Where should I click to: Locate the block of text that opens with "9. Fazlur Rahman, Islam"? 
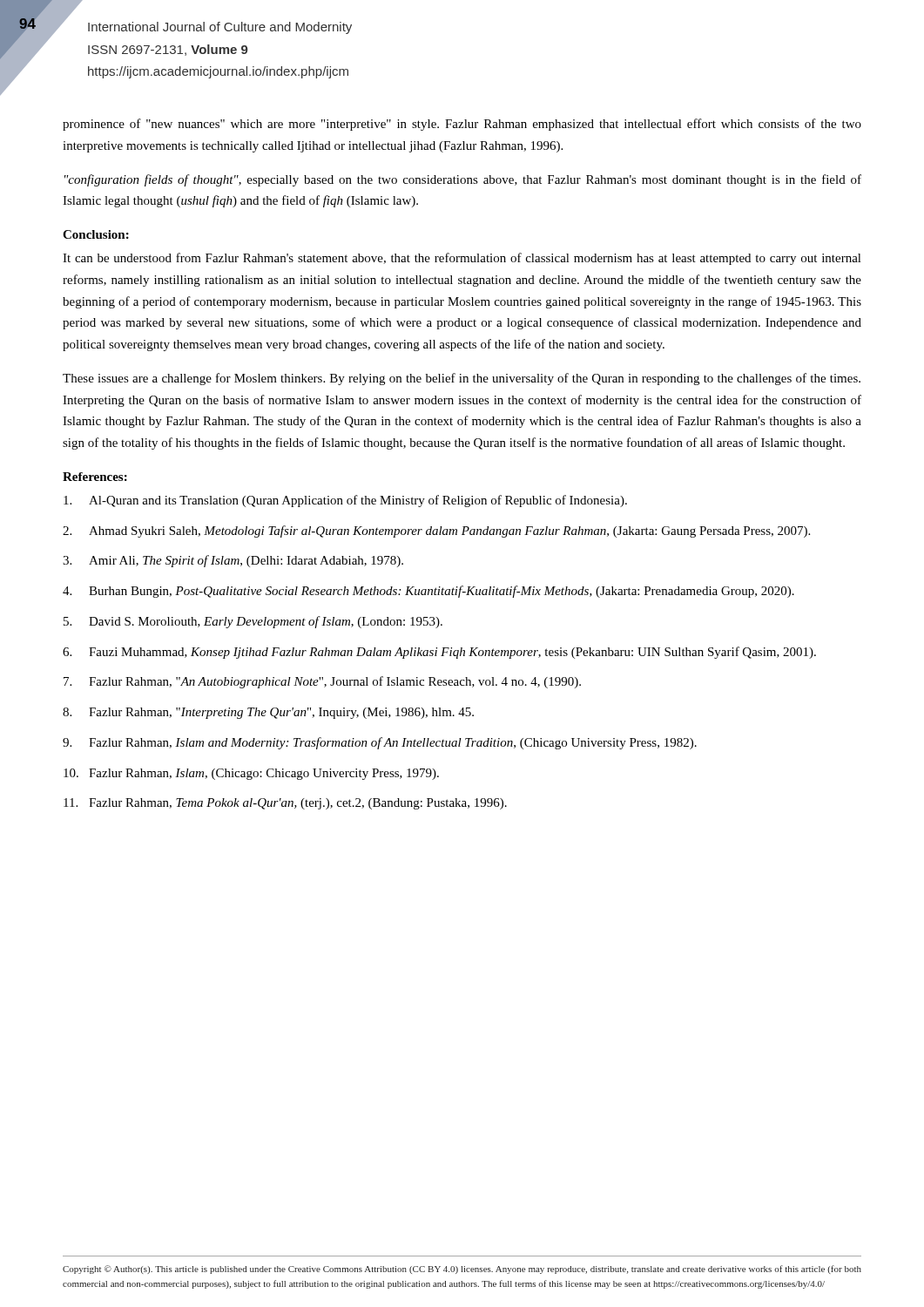462,742
